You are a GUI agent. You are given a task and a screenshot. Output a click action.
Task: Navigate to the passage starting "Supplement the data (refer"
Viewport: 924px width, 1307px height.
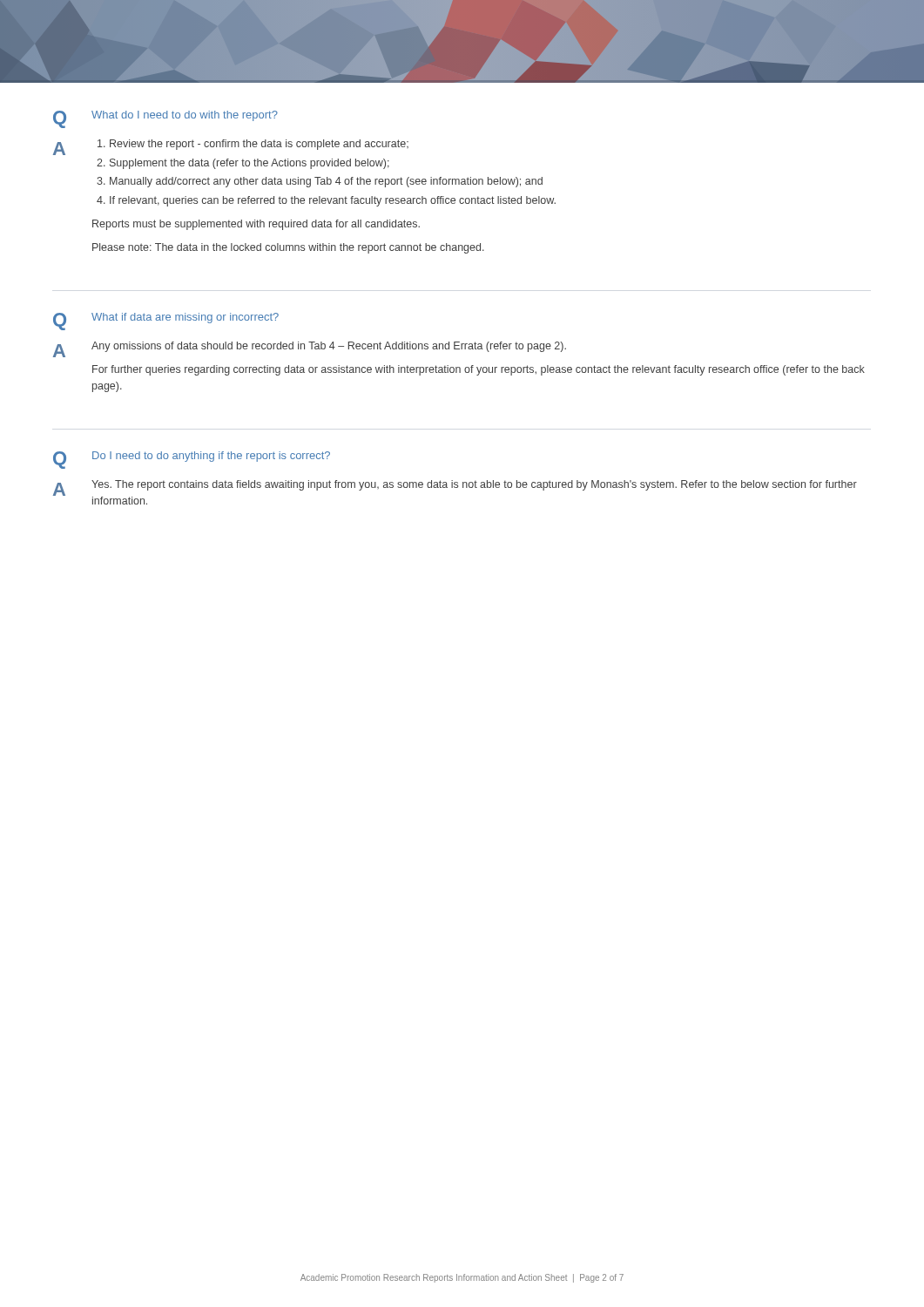click(x=249, y=163)
